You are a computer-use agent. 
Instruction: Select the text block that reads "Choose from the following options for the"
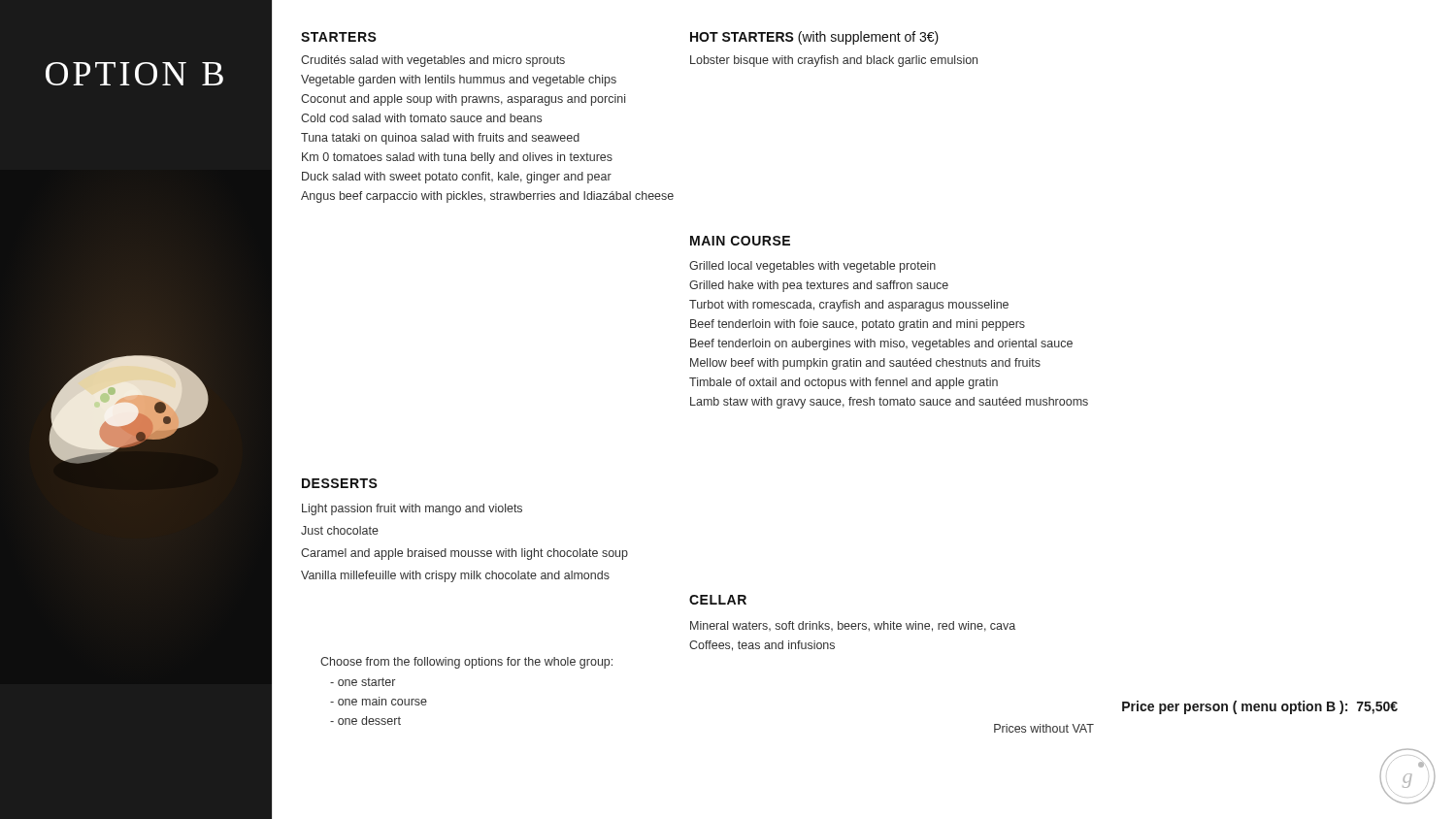[x=467, y=662]
